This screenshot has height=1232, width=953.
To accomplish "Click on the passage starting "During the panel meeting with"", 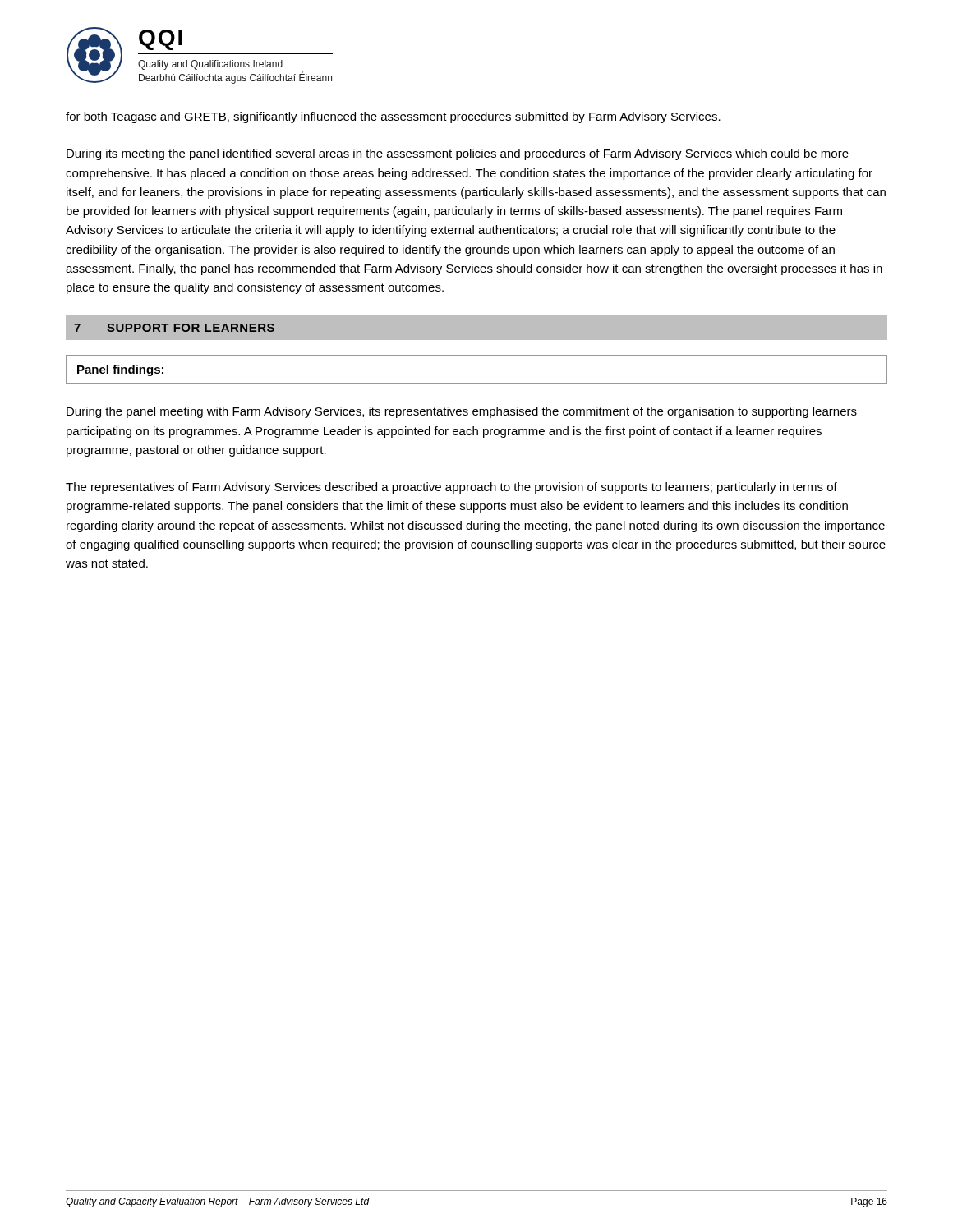I will (x=461, y=430).
